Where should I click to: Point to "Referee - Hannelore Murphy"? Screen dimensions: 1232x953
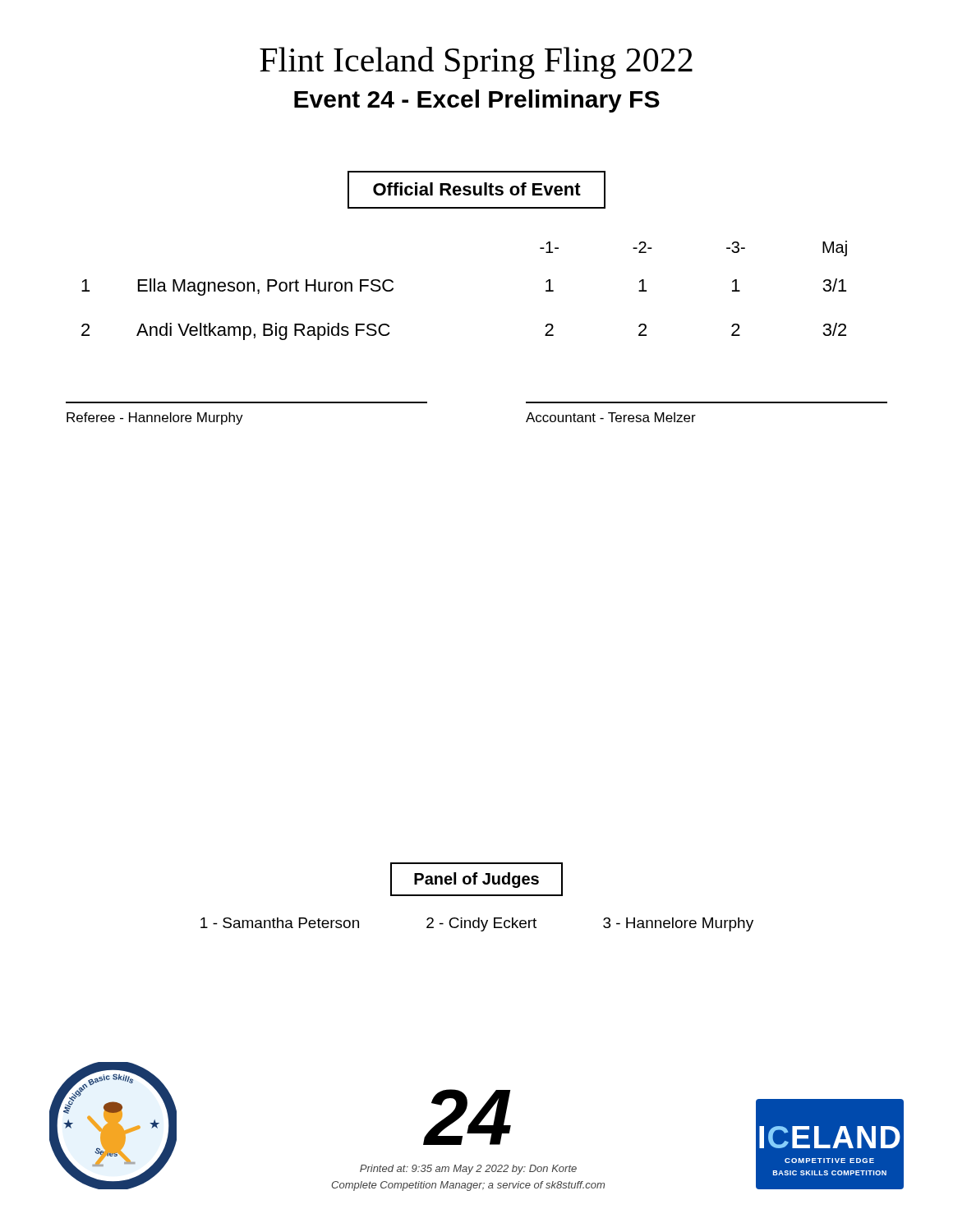(x=246, y=414)
